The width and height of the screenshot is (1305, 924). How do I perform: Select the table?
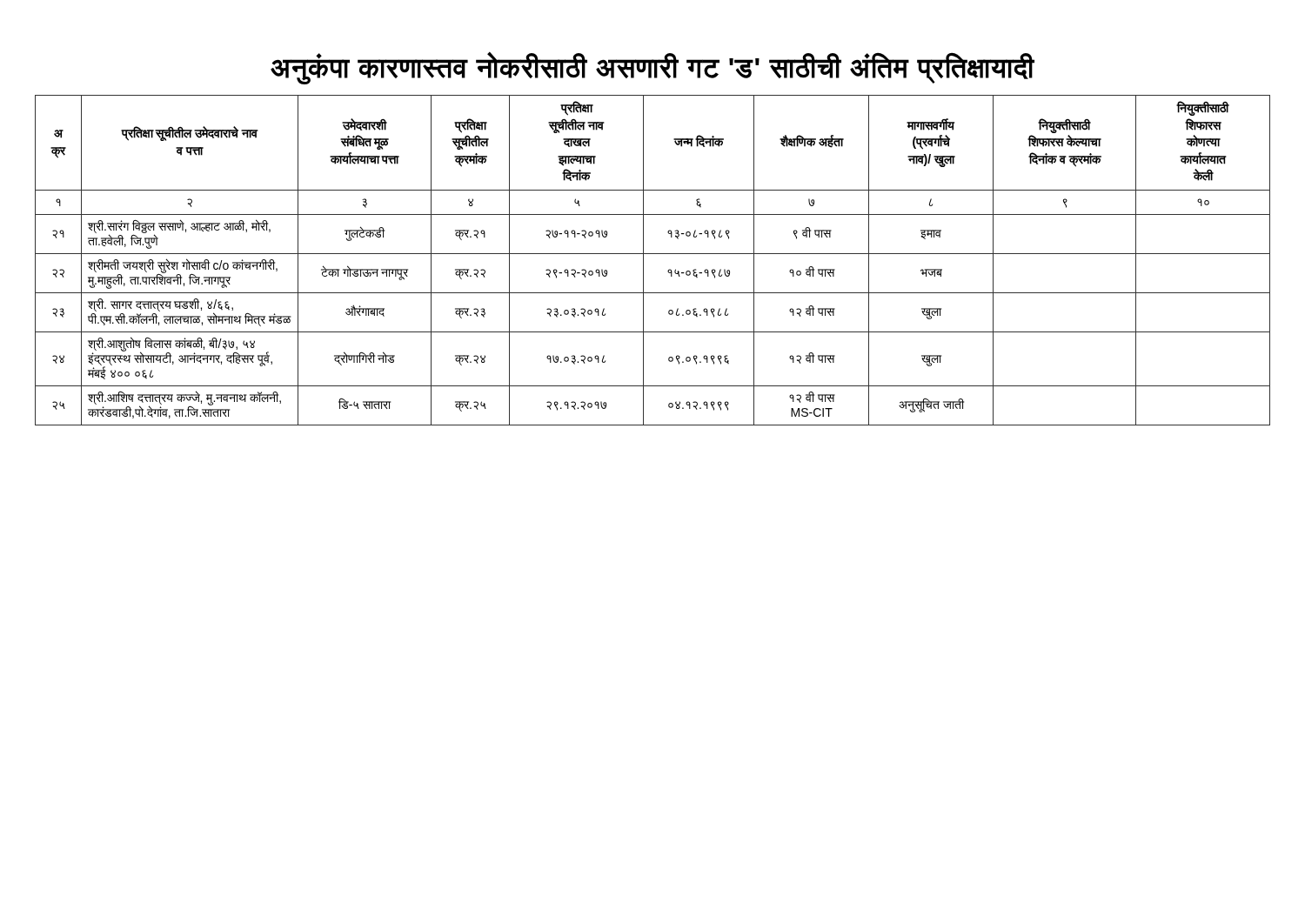(652, 260)
